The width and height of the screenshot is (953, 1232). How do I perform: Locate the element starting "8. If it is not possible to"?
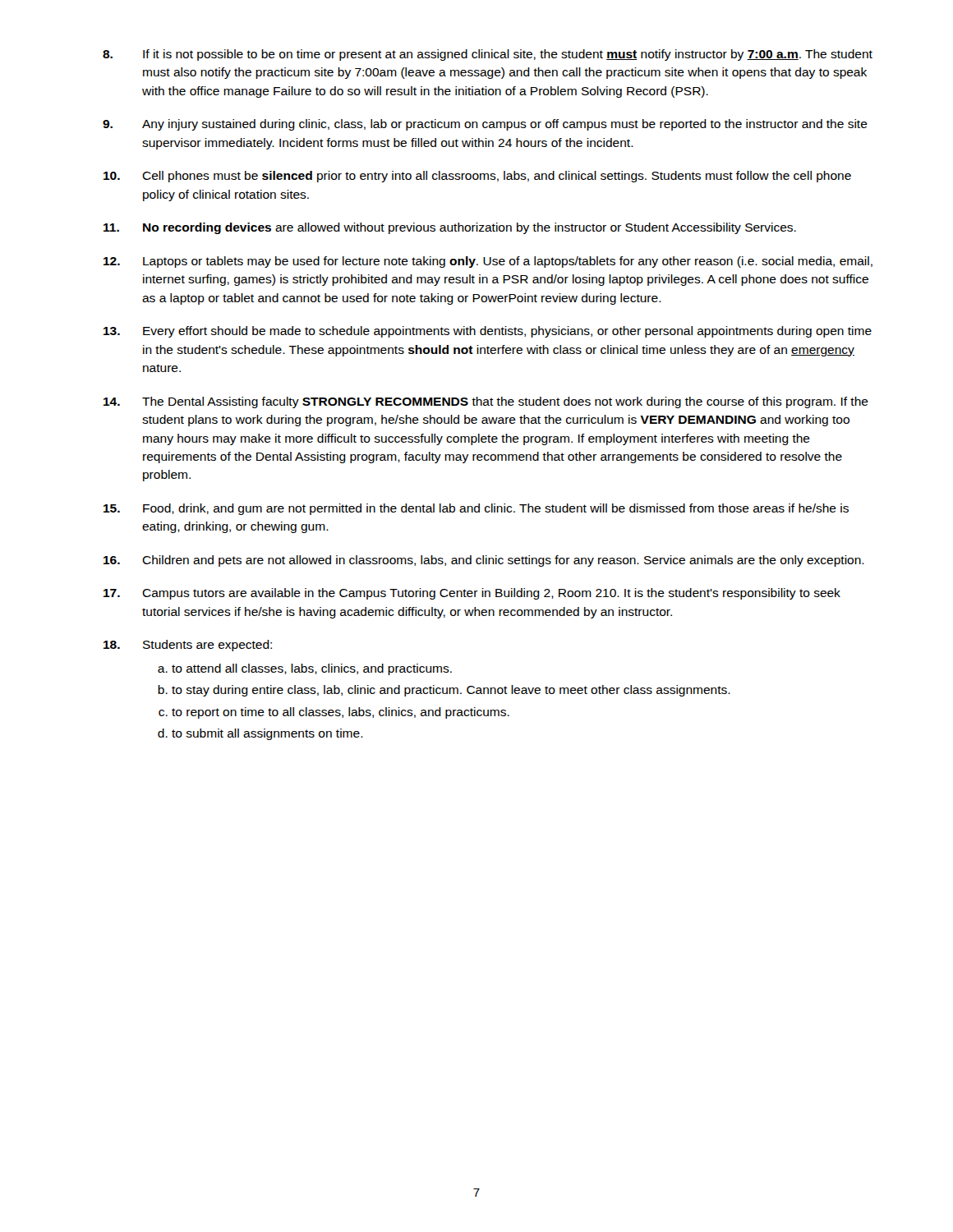pos(489,73)
